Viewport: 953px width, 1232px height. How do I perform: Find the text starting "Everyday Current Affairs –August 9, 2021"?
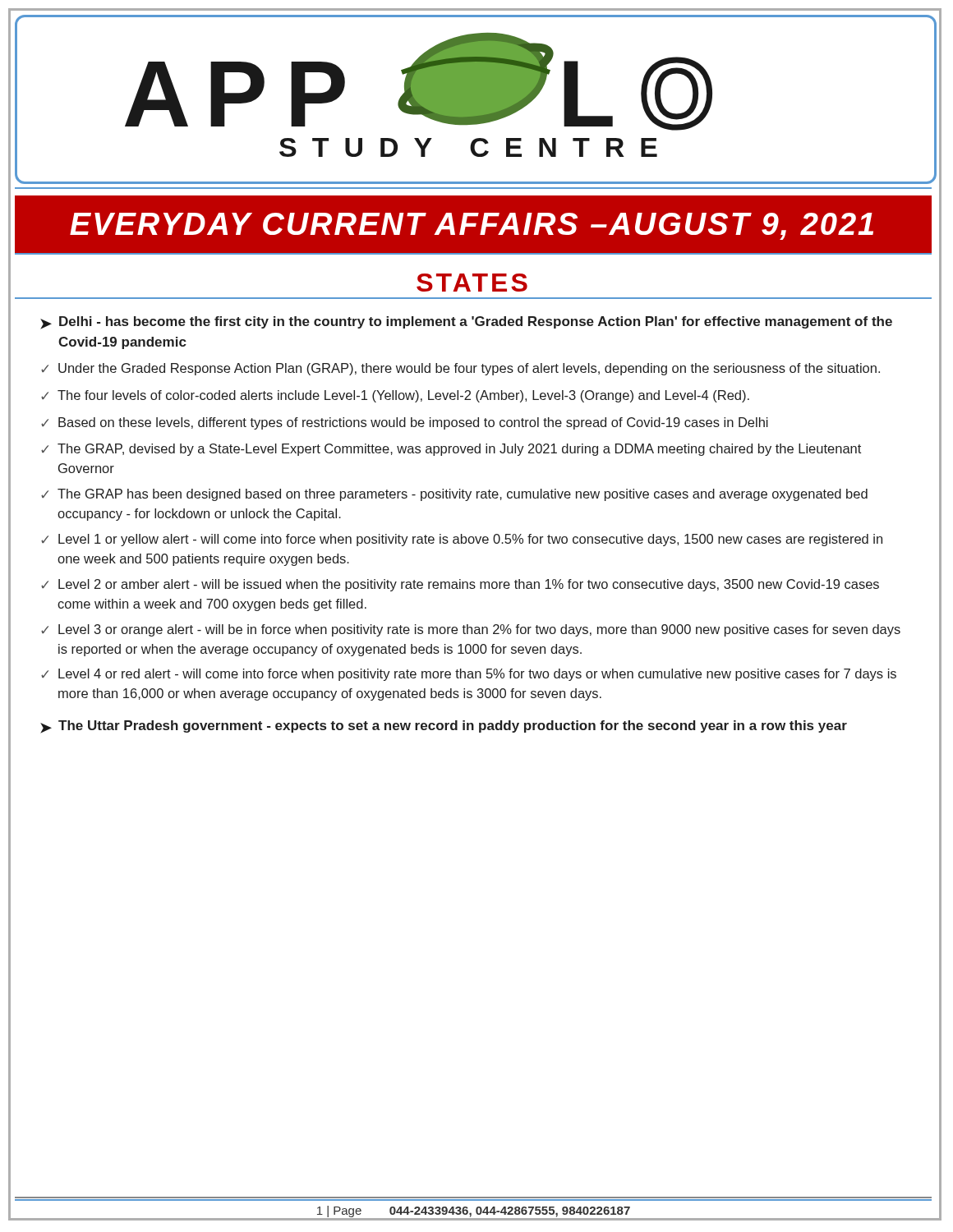point(473,224)
